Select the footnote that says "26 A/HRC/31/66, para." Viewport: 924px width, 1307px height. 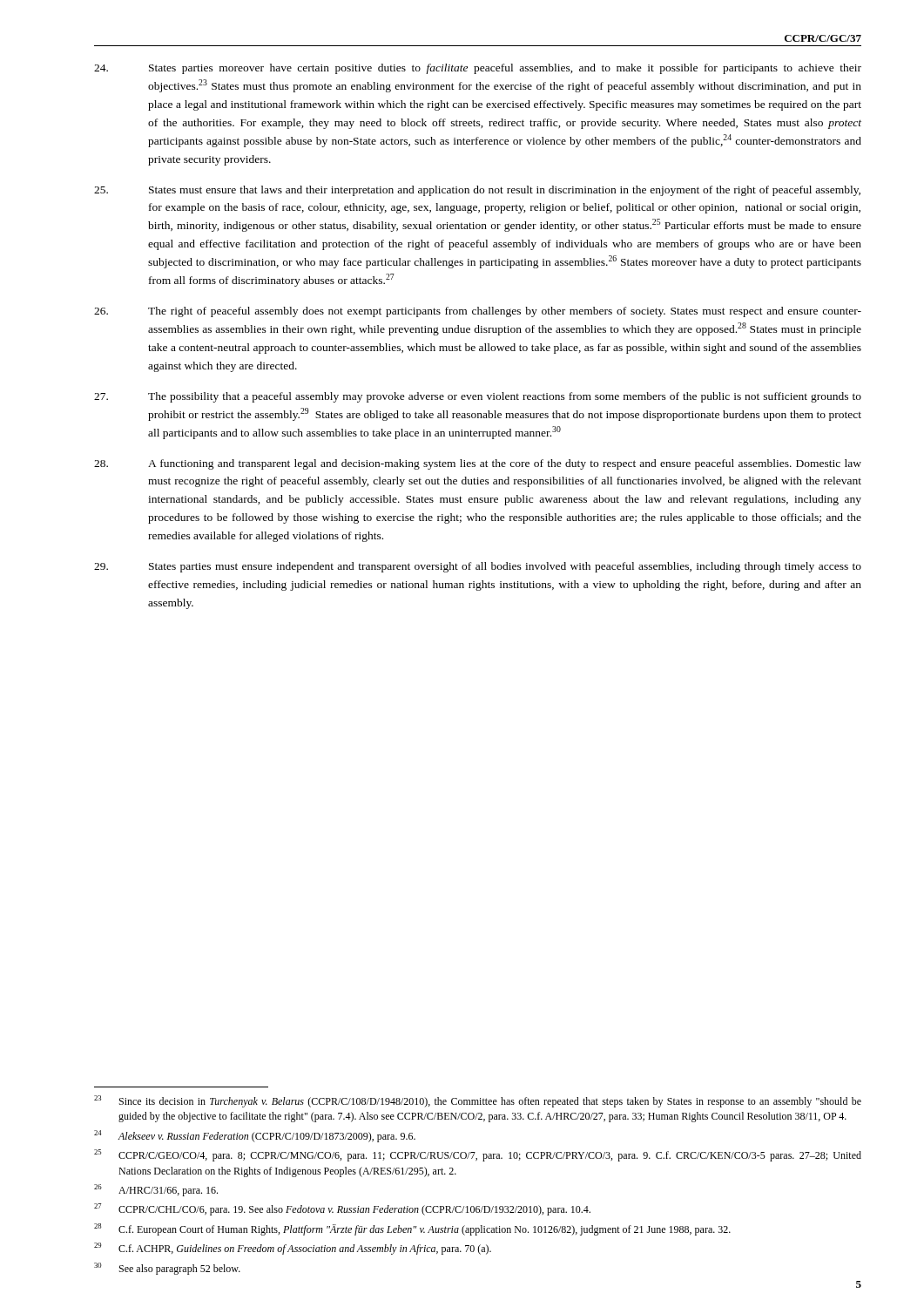coord(156,1190)
